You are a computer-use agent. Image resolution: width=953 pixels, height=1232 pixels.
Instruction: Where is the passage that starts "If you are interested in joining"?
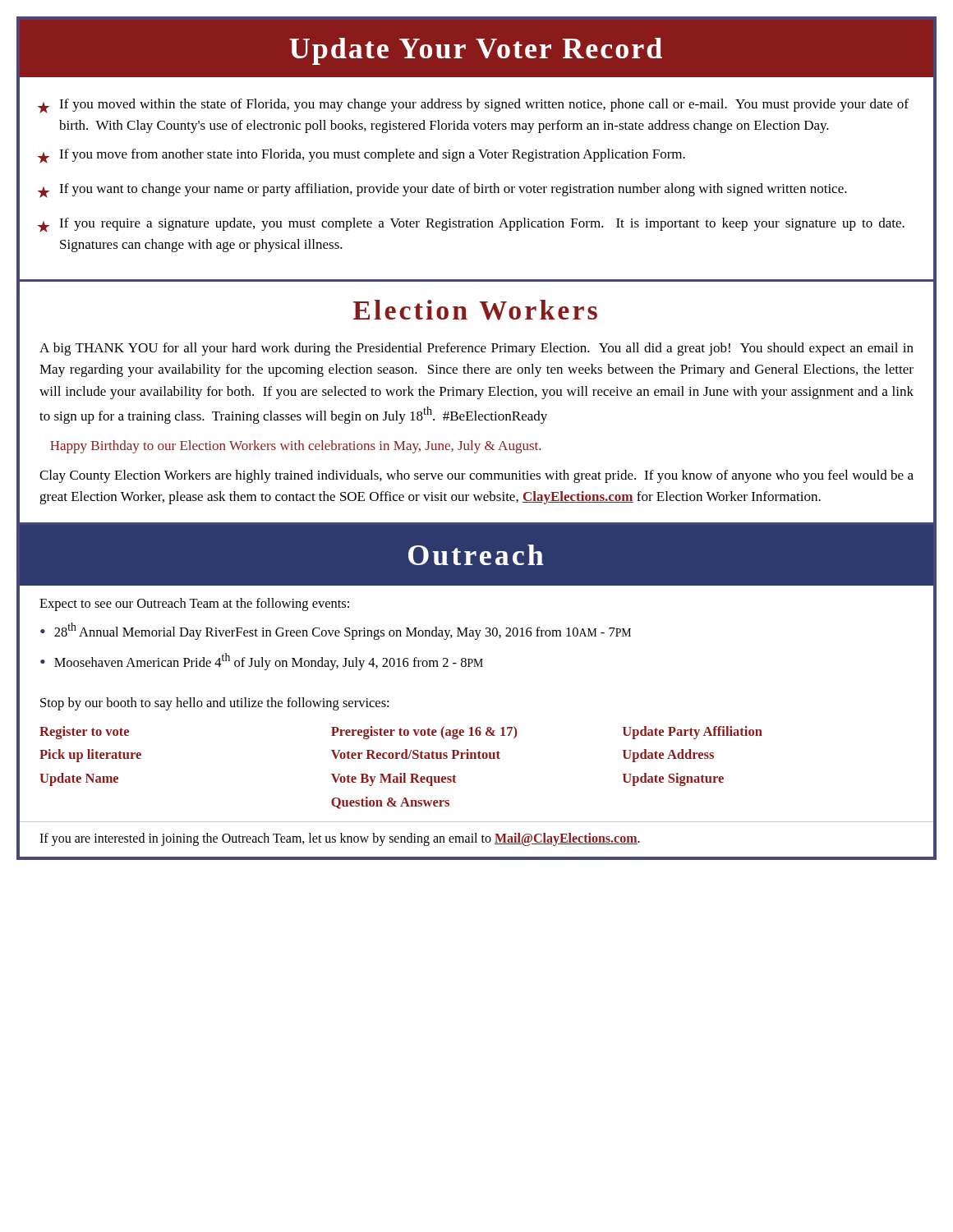pyautogui.click(x=340, y=838)
